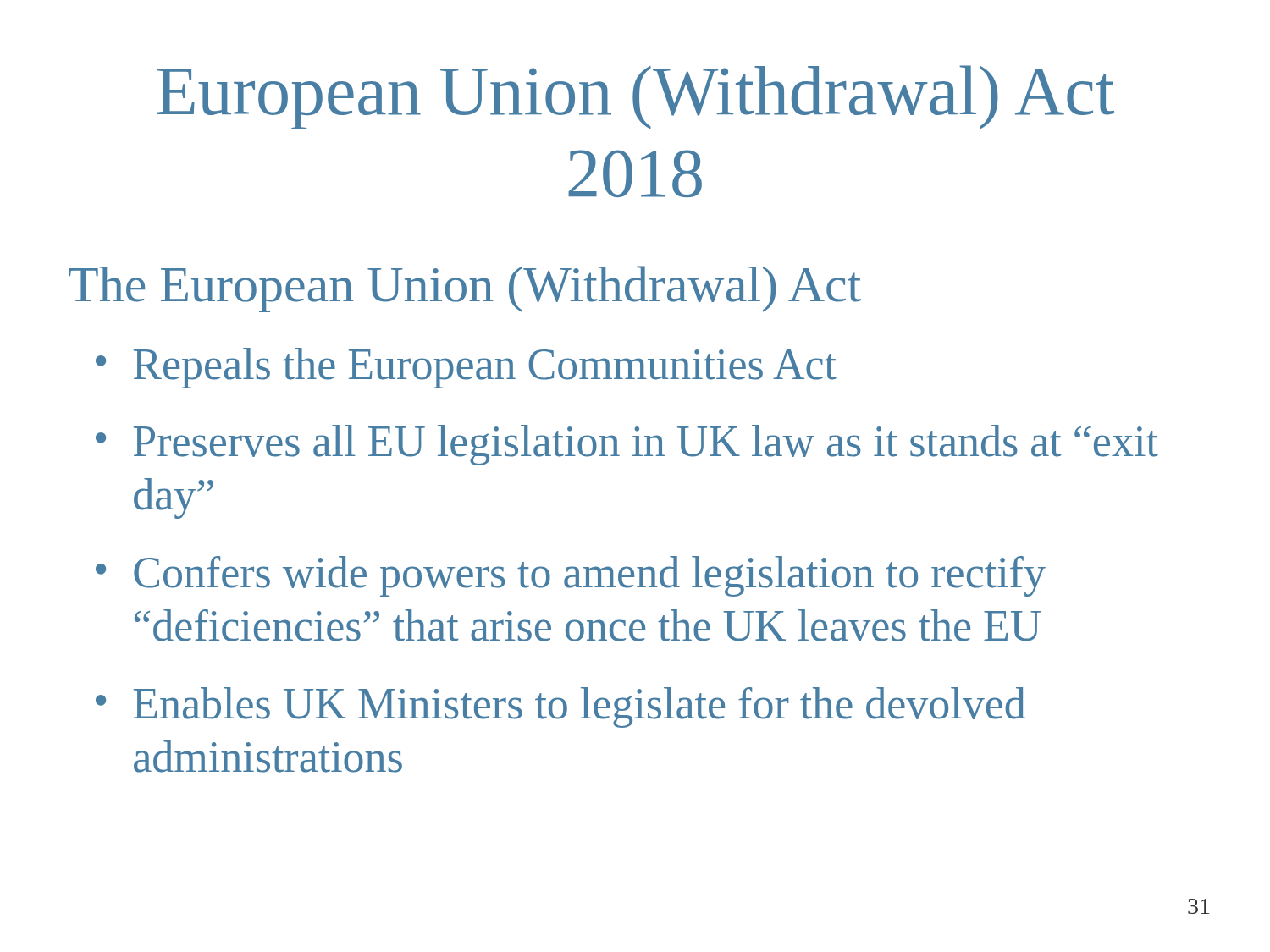Click on the text block starting "• Confers wide powers to amend legislation to"

(x=648, y=599)
